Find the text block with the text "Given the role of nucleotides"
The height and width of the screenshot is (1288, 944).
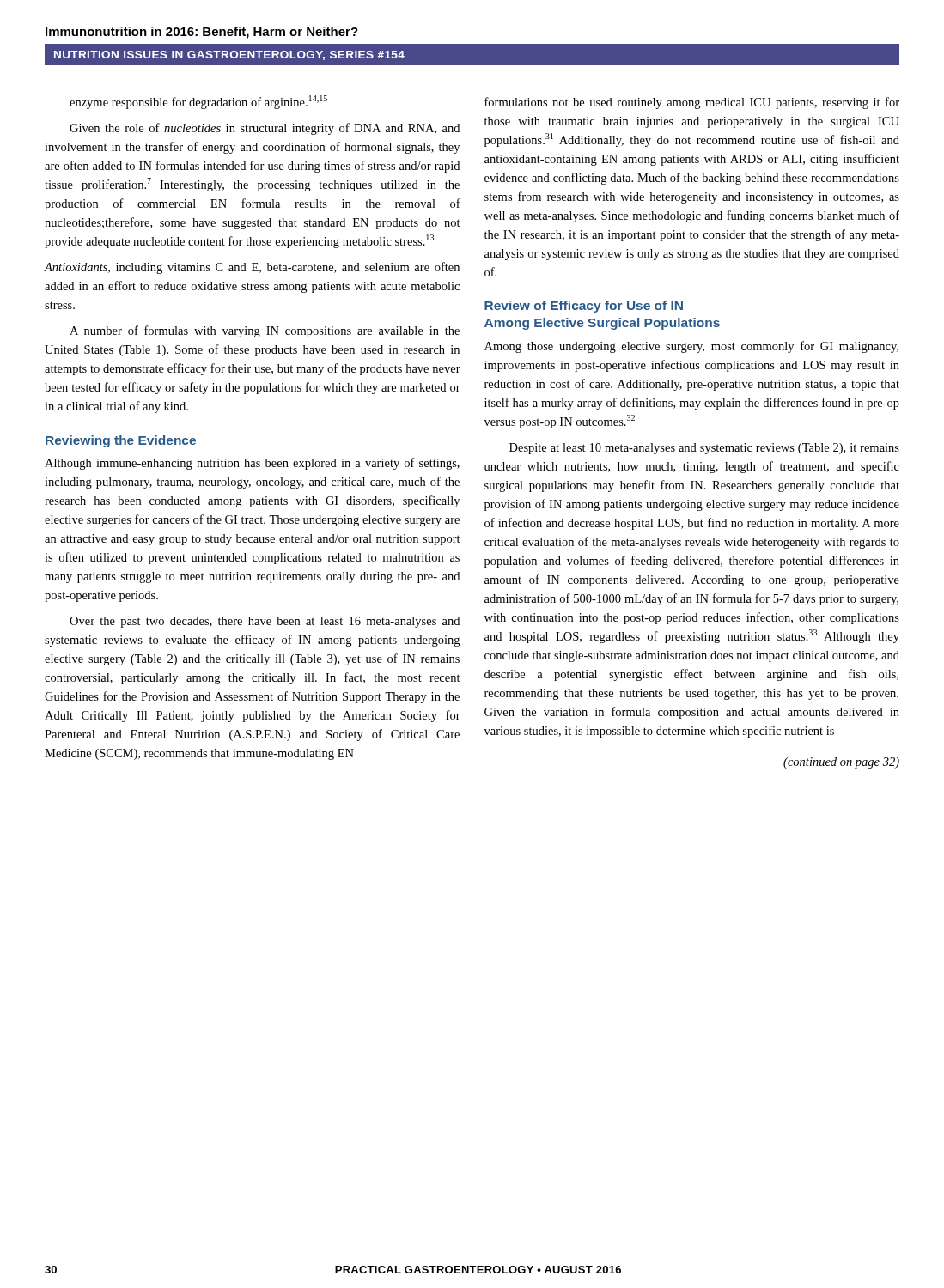[252, 185]
